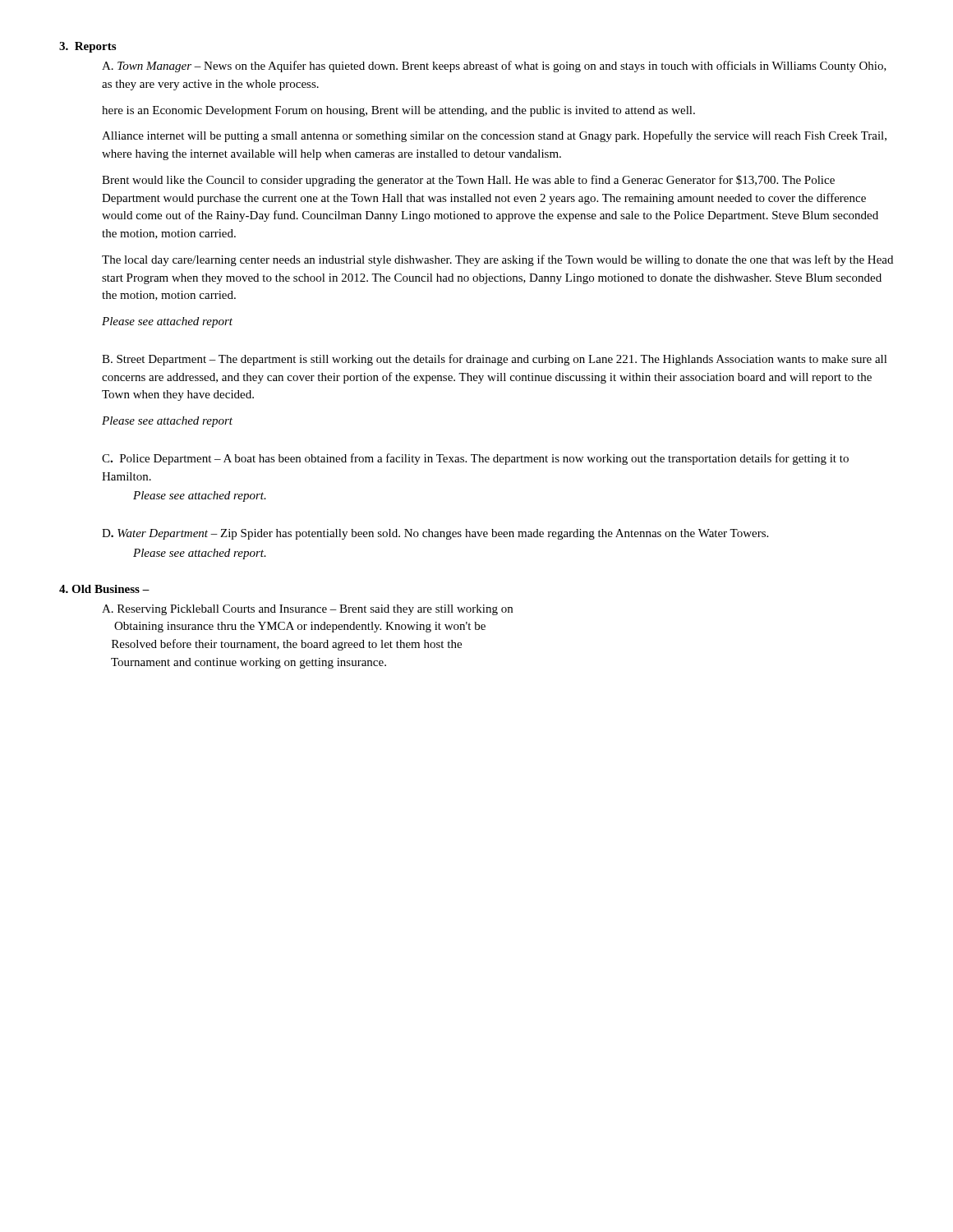Navigate to the element starting "B. Street Department – The department"

[495, 377]
